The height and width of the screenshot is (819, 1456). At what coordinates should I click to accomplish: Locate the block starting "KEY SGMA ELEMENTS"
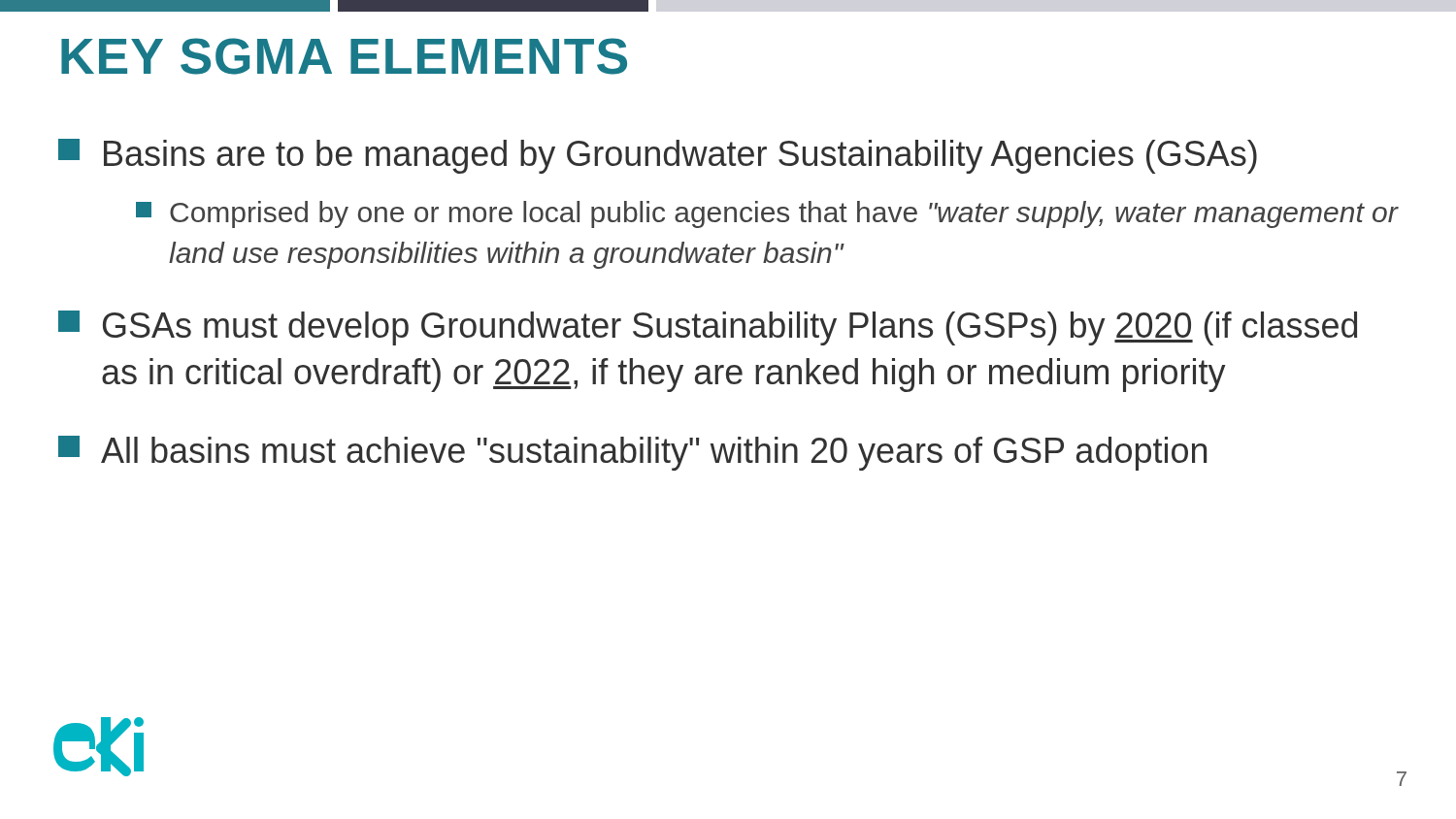coord(344,56)
